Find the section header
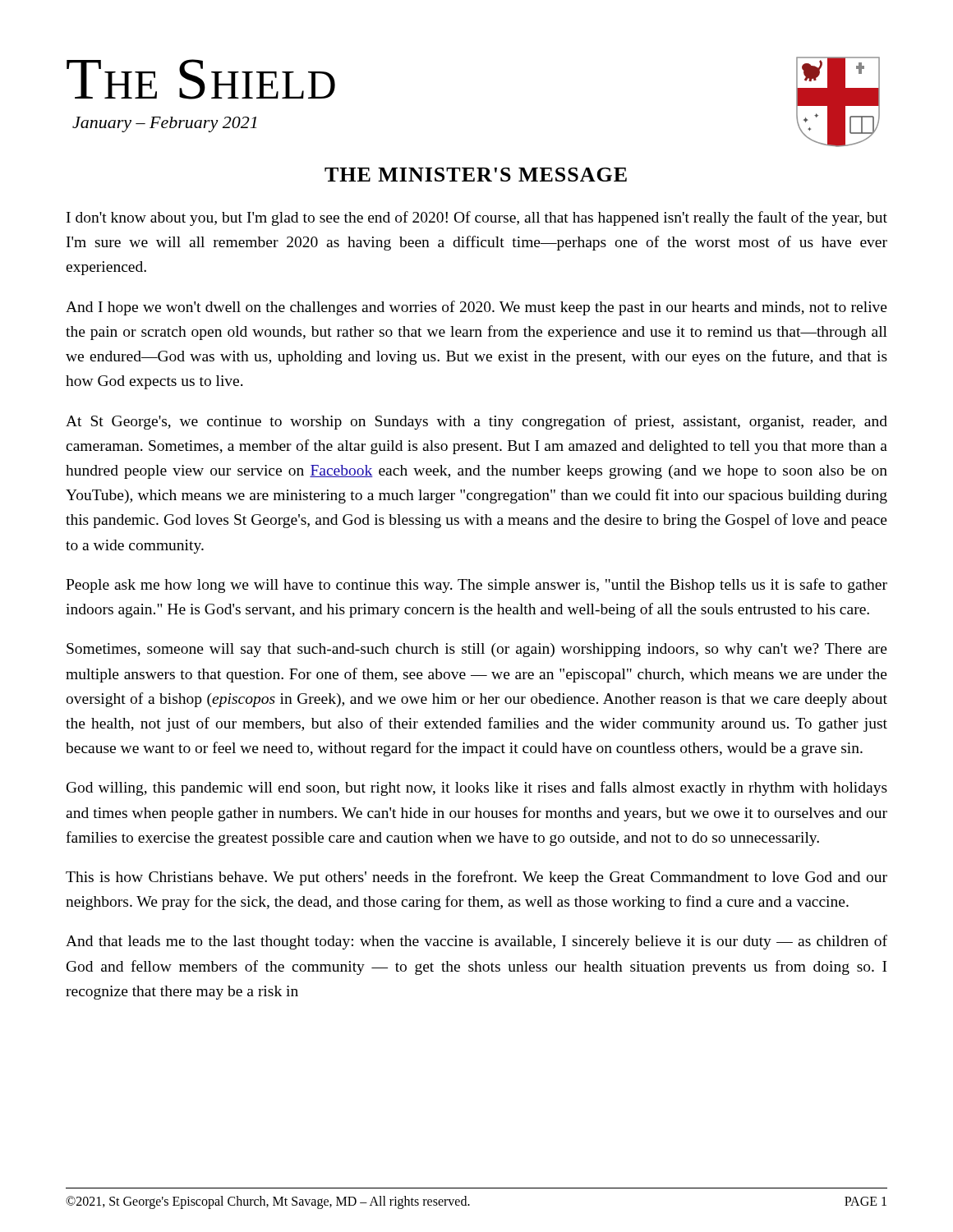This screenshot has height=1232, width=953. click(x=476, y=175)
